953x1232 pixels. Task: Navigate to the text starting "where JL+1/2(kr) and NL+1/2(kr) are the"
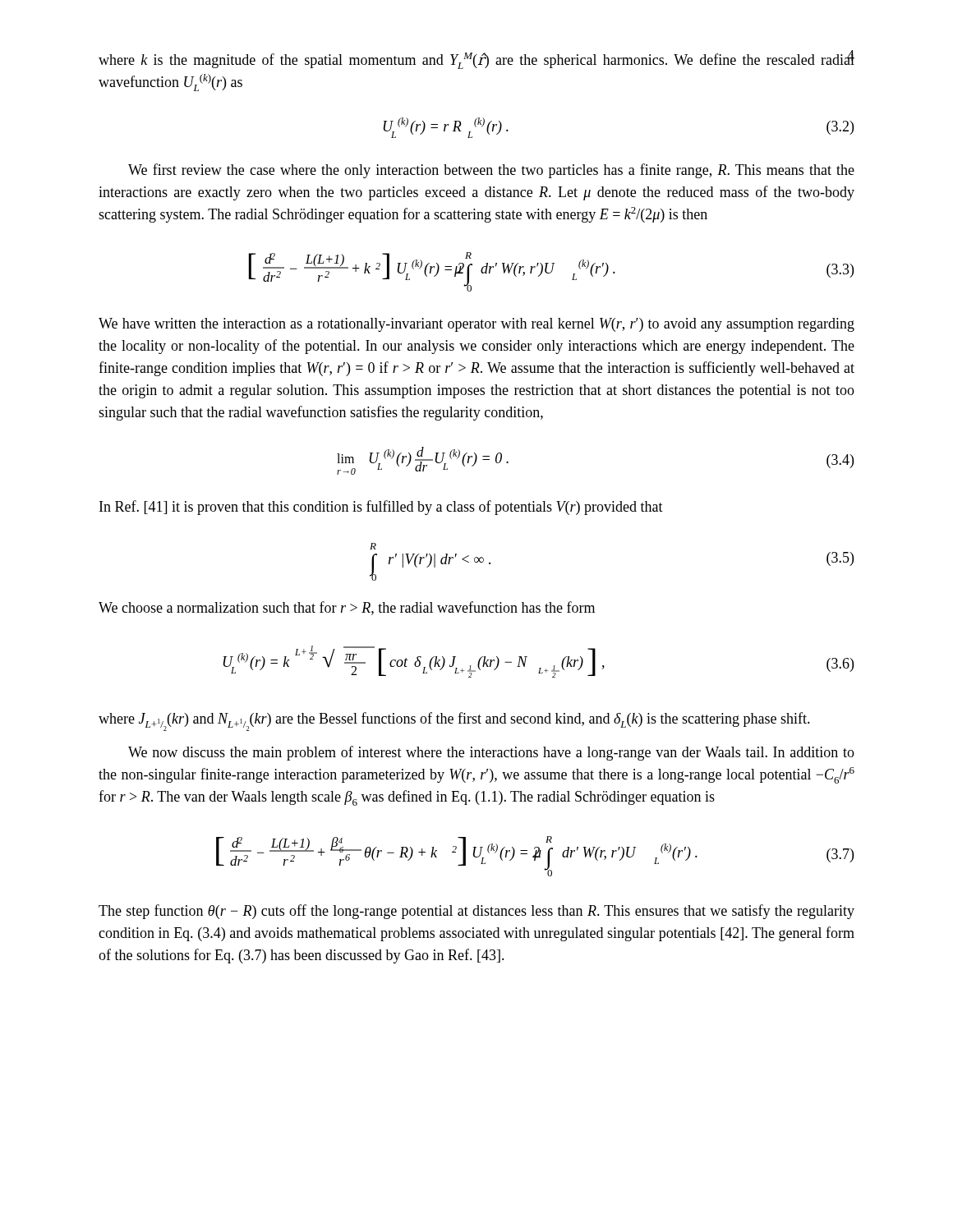click(476, 719)
